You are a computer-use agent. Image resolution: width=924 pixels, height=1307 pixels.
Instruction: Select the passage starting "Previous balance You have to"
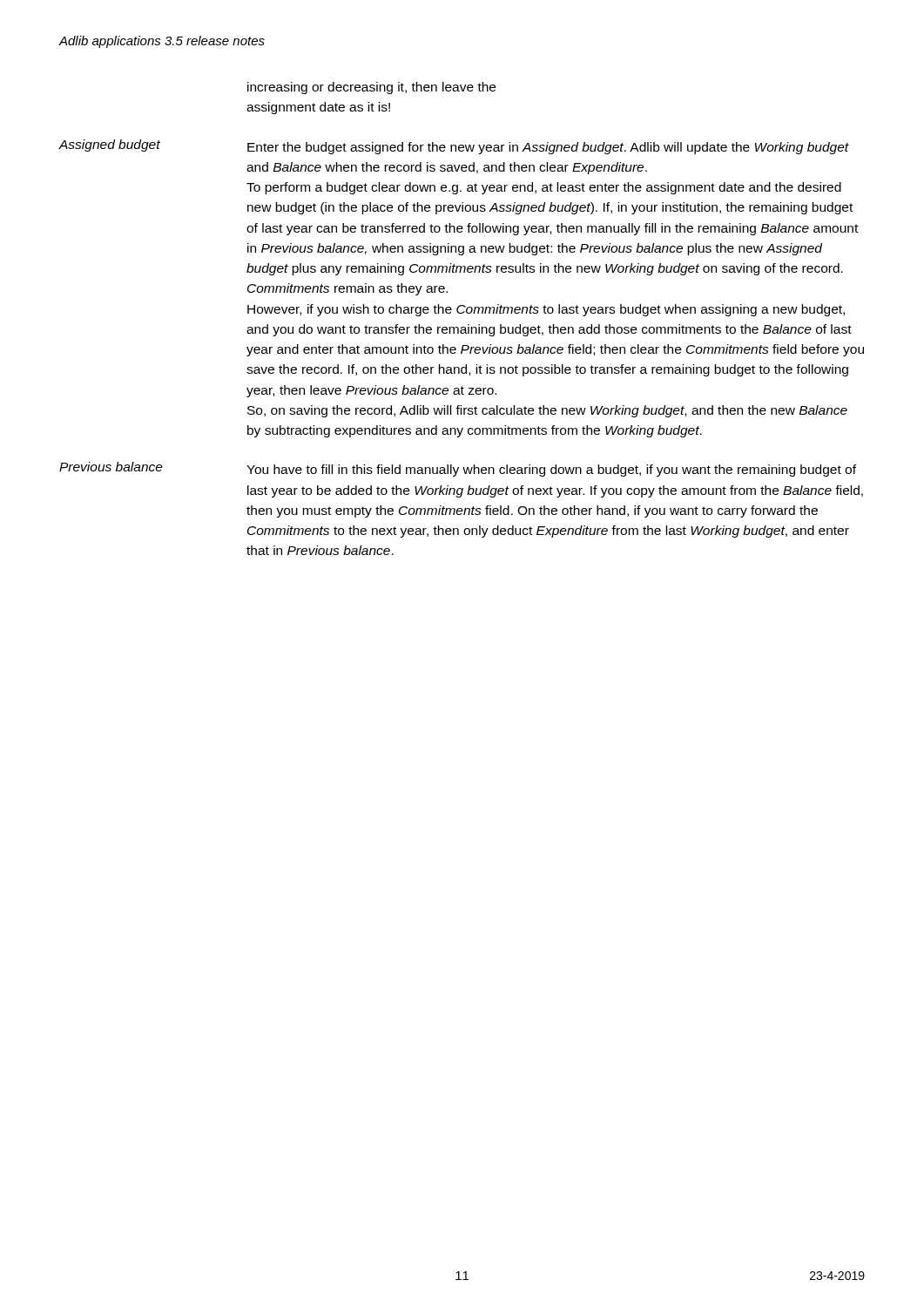[x=462, y=510]
